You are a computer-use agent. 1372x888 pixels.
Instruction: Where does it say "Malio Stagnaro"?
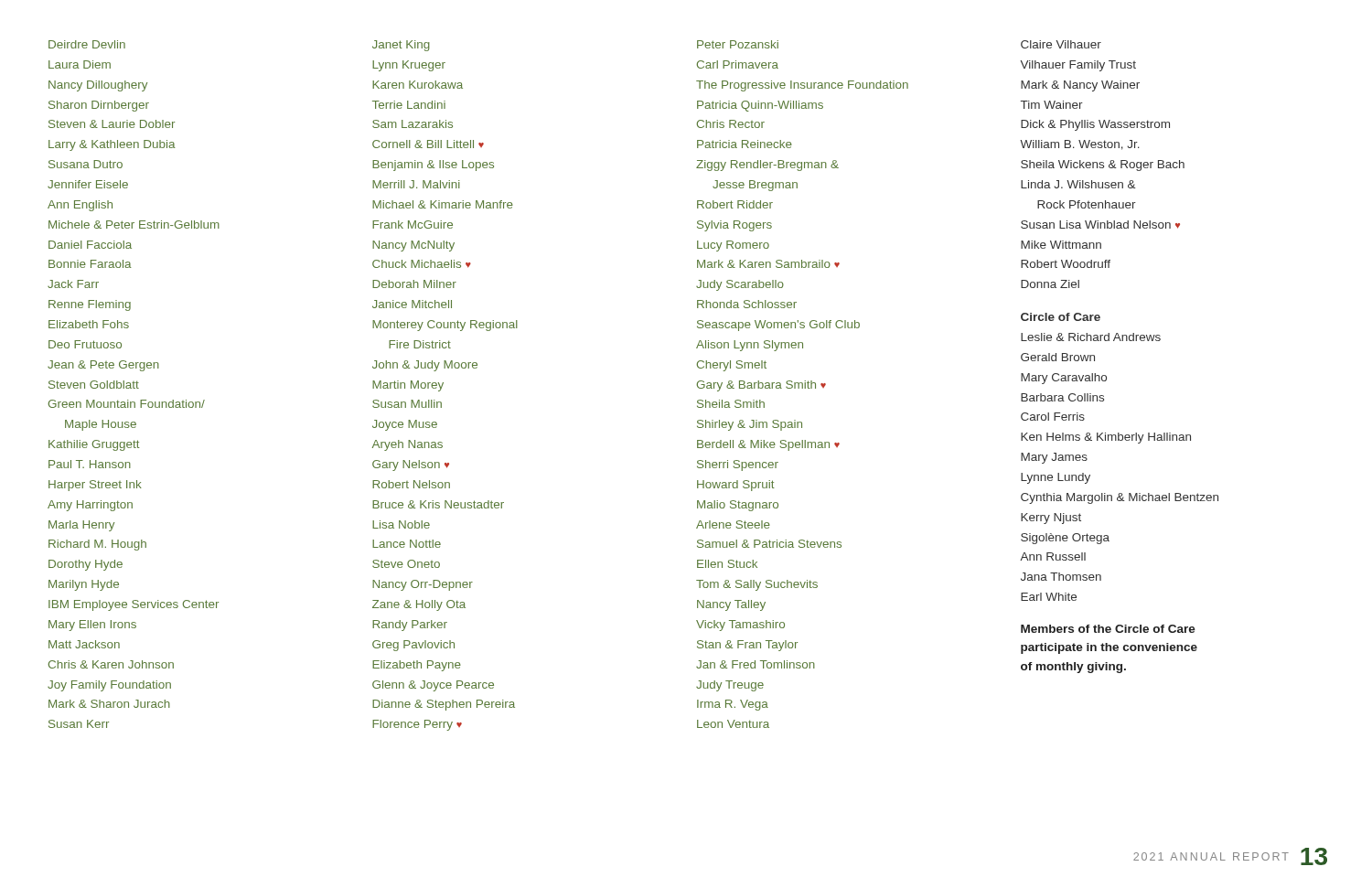pyautogui.click(x=738, y=506)
